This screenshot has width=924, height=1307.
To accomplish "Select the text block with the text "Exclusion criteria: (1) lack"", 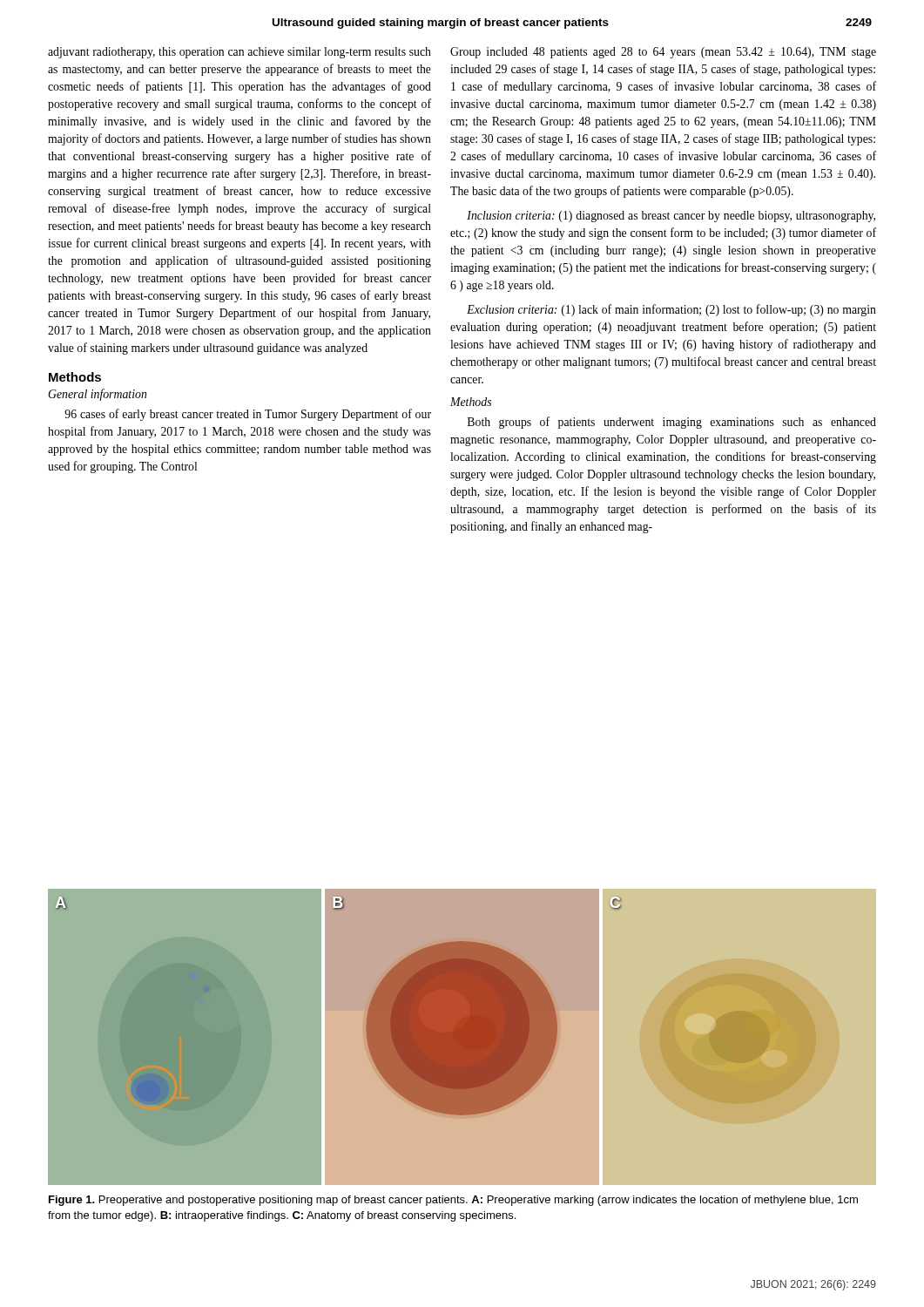I will pos(663,345).
